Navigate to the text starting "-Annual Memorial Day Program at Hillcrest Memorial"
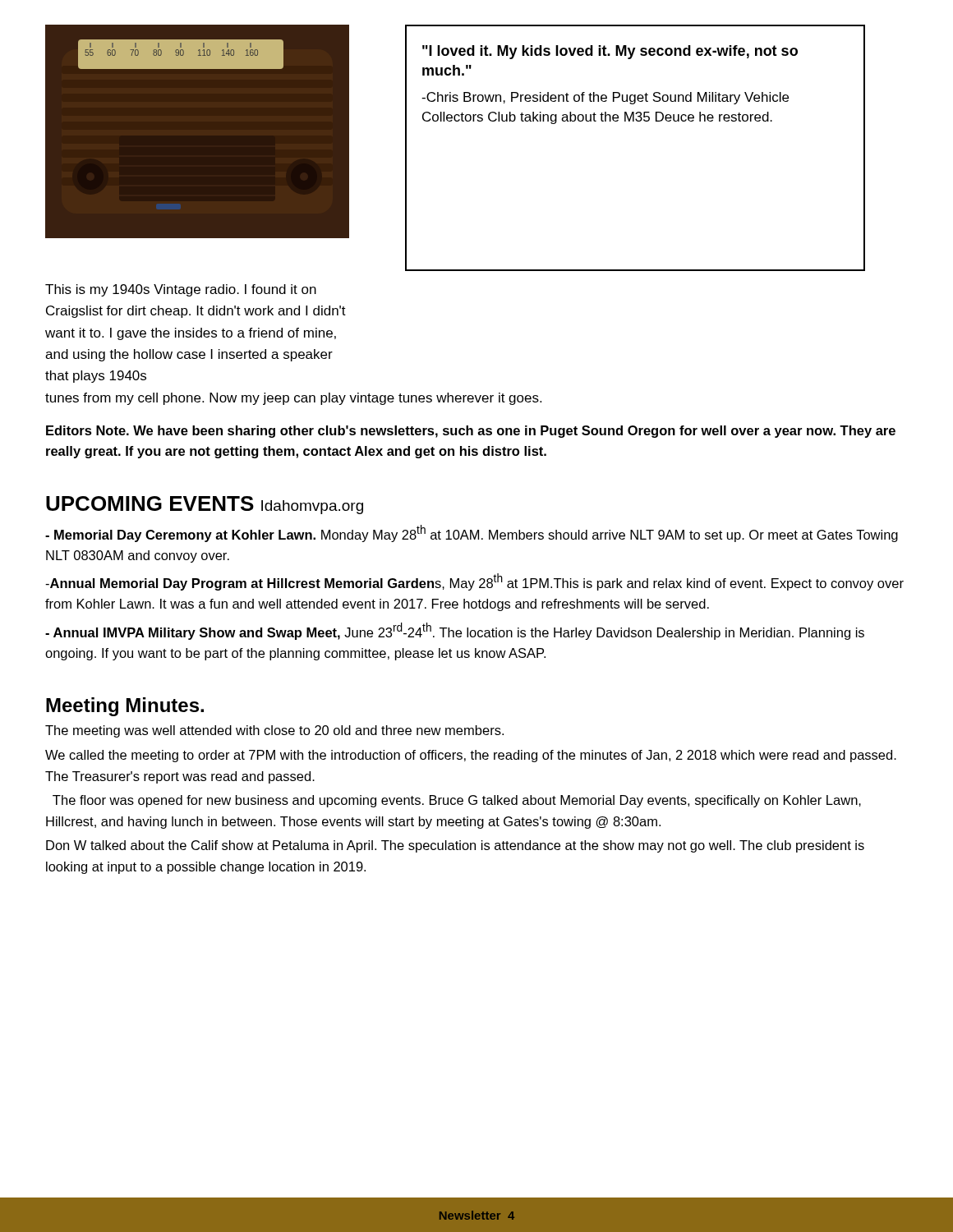Viewport: 953px width, 1232px height. [x=474, y=592]
